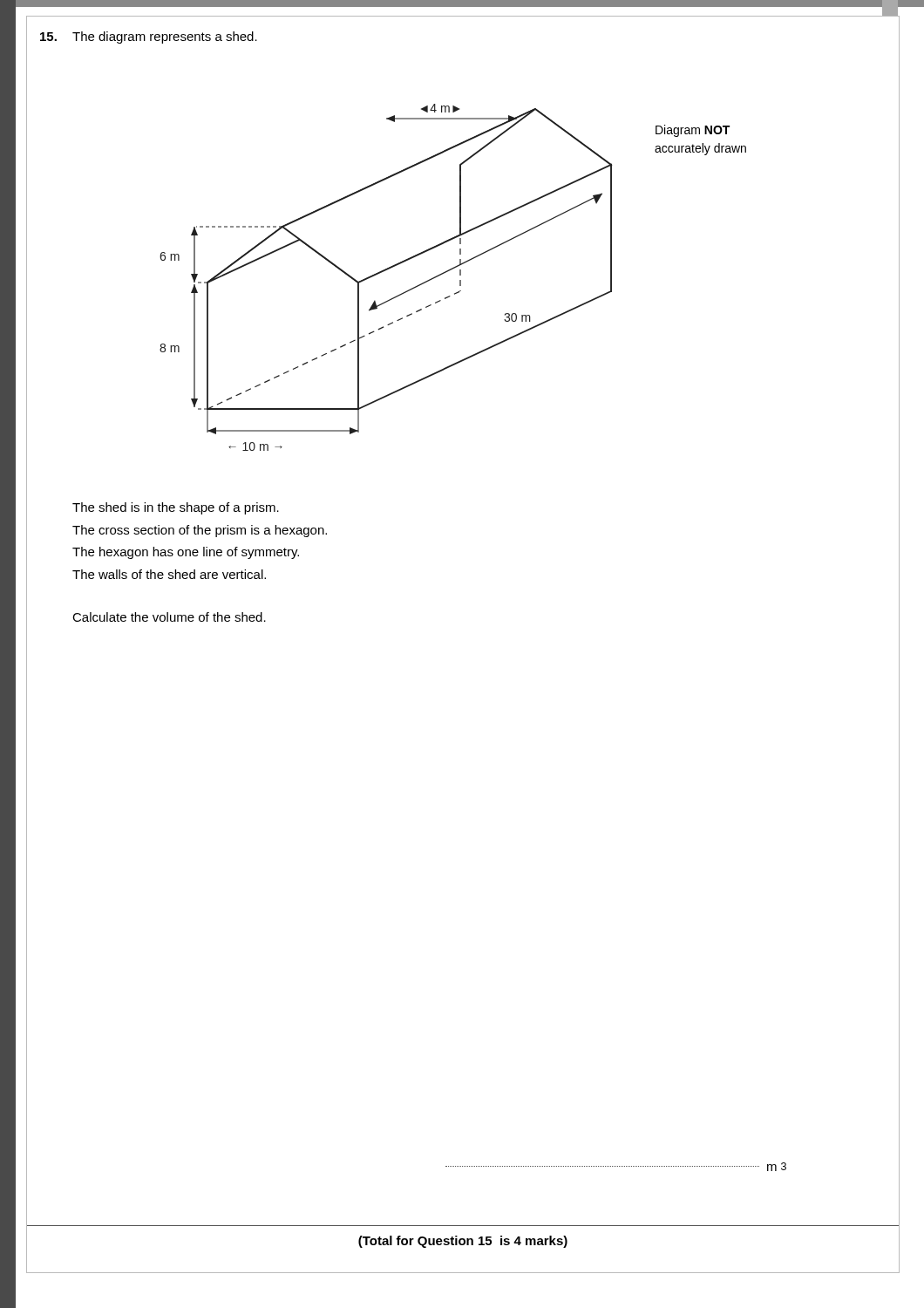Select the text block starting "(Total for Question 15 is 4 marks)"

tap(463, 1240)
